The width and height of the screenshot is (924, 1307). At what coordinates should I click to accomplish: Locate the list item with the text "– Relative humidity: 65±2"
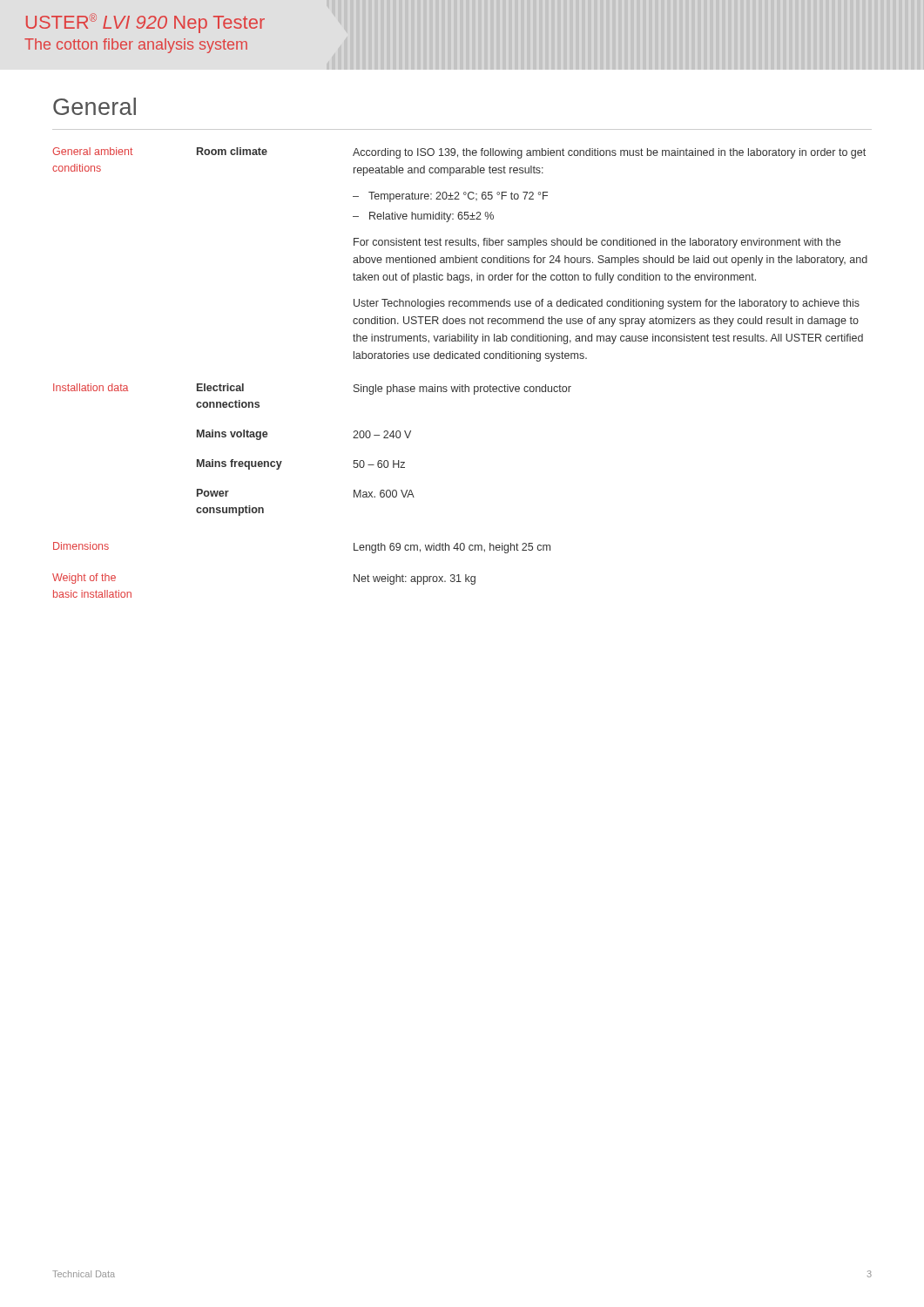423,216
